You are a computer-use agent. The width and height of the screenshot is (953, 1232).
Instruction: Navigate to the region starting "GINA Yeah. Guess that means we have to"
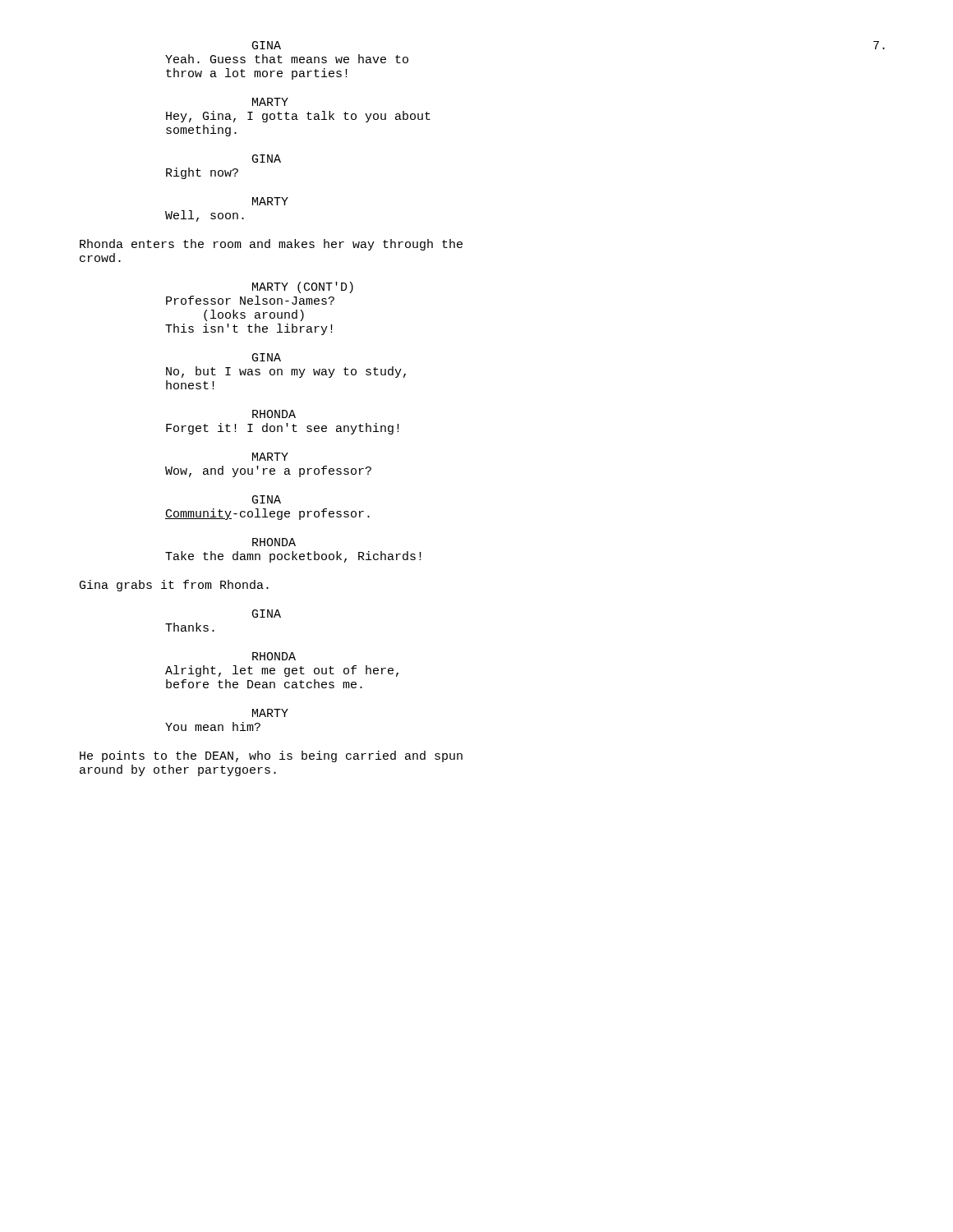pos(267,45)
